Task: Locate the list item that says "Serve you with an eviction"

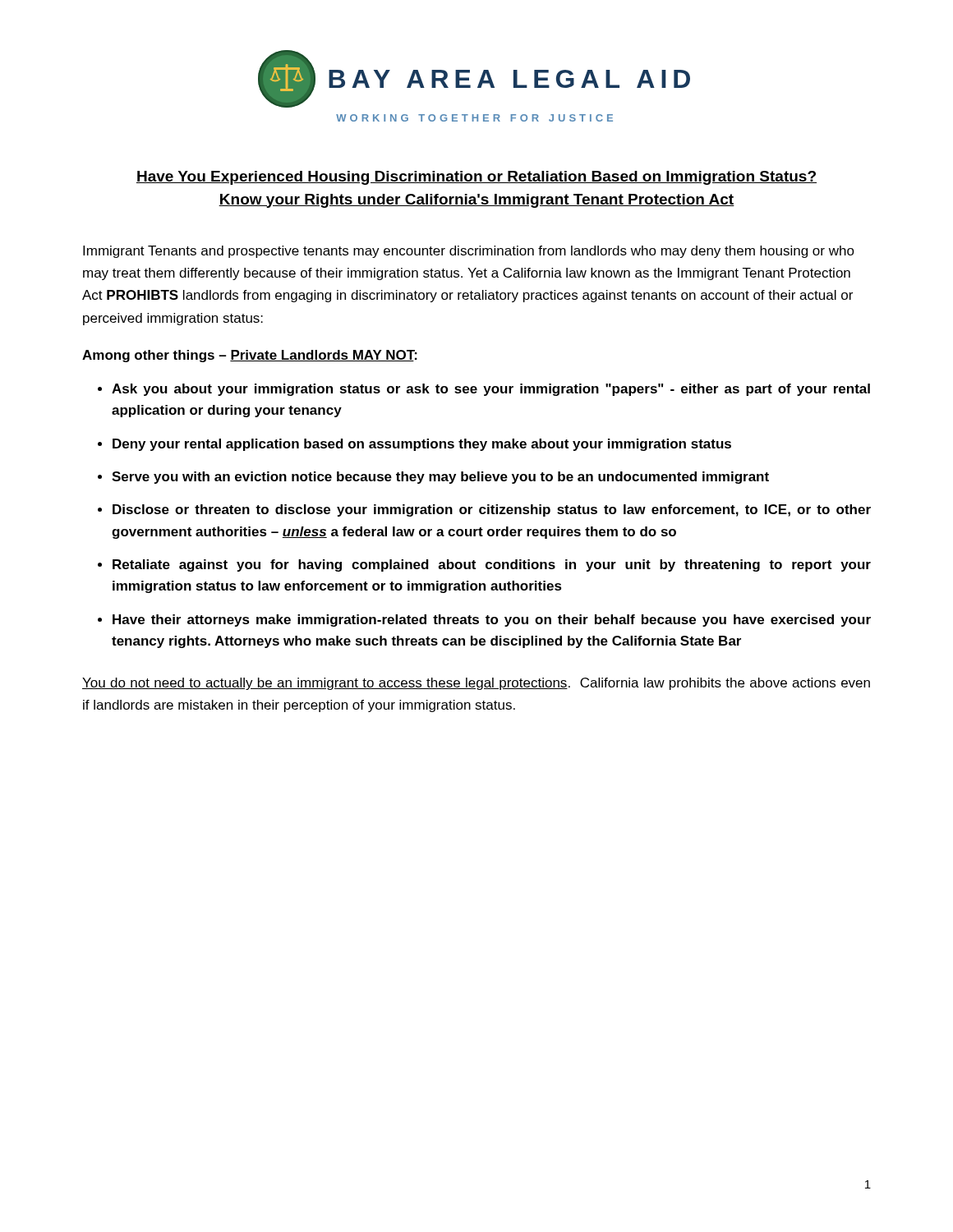Action: (440, 477)
